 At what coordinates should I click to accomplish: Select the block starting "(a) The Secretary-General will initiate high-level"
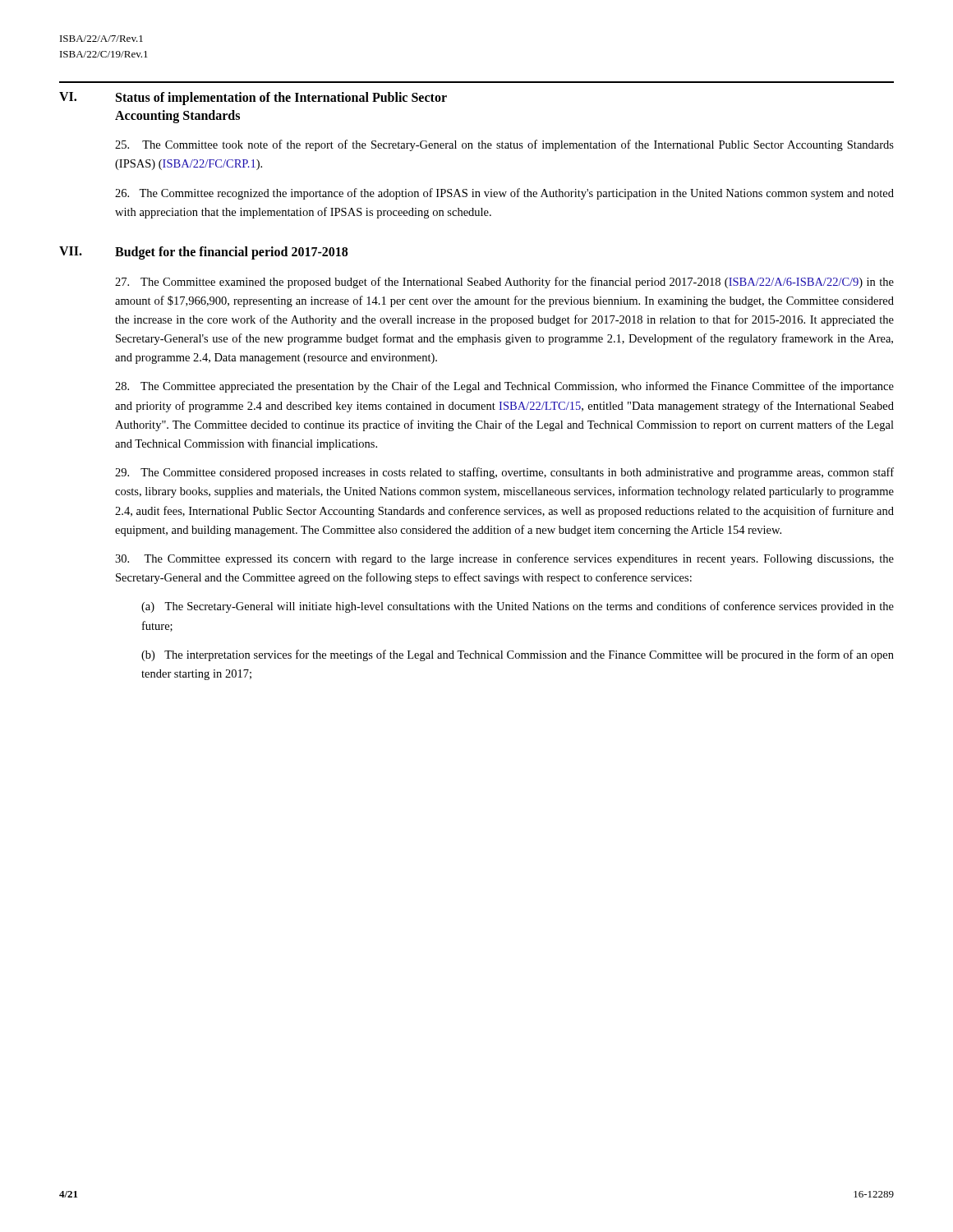click(x=518, y=616)
